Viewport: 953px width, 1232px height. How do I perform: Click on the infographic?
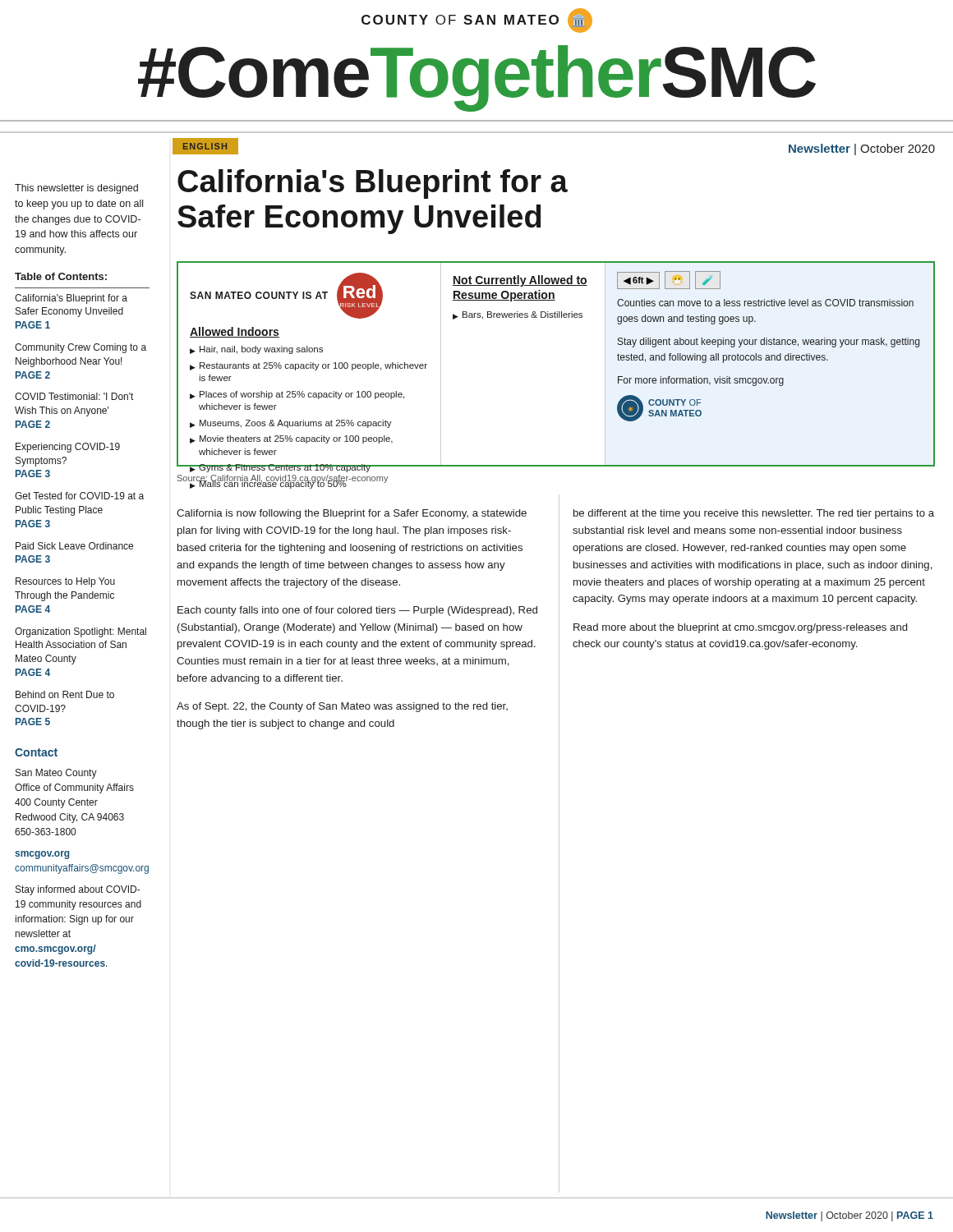(x=556, y=364)
